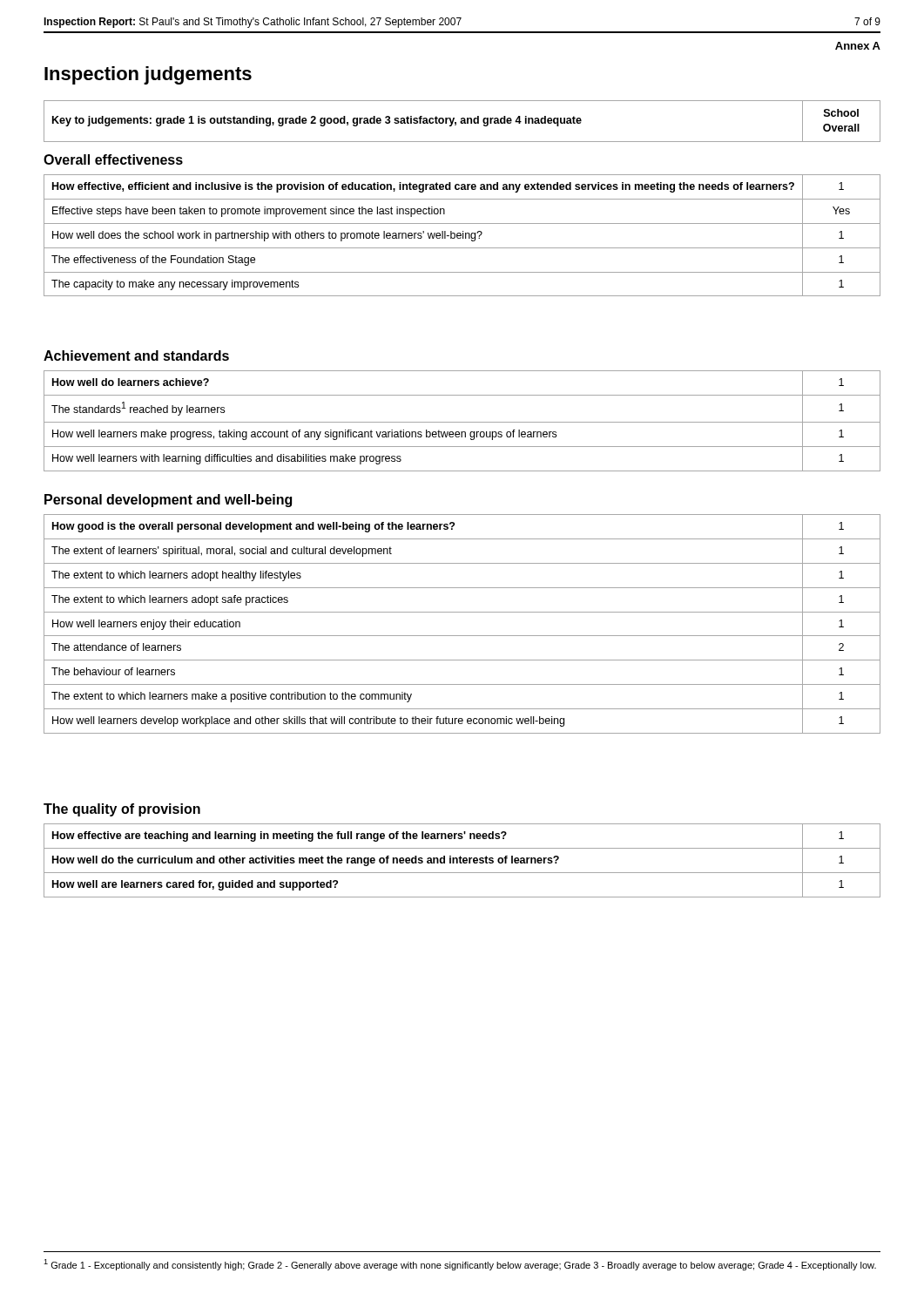This screenshot has height=1307, width=924.
Task: Locate the text block starting "Annex A"
Action: pyautogui.click(x=858, y=46)
